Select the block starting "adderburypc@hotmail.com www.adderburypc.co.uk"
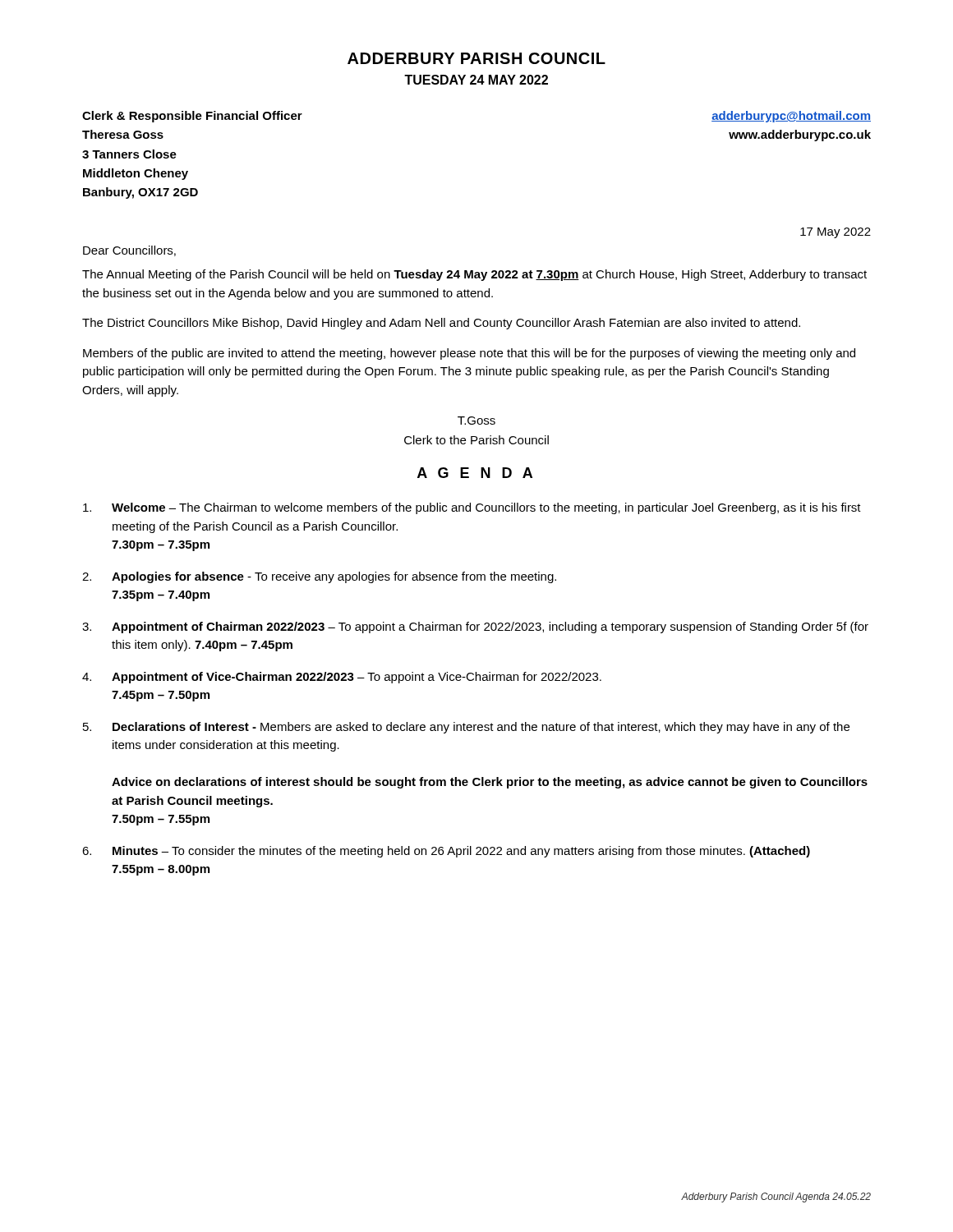 [791, 125]
